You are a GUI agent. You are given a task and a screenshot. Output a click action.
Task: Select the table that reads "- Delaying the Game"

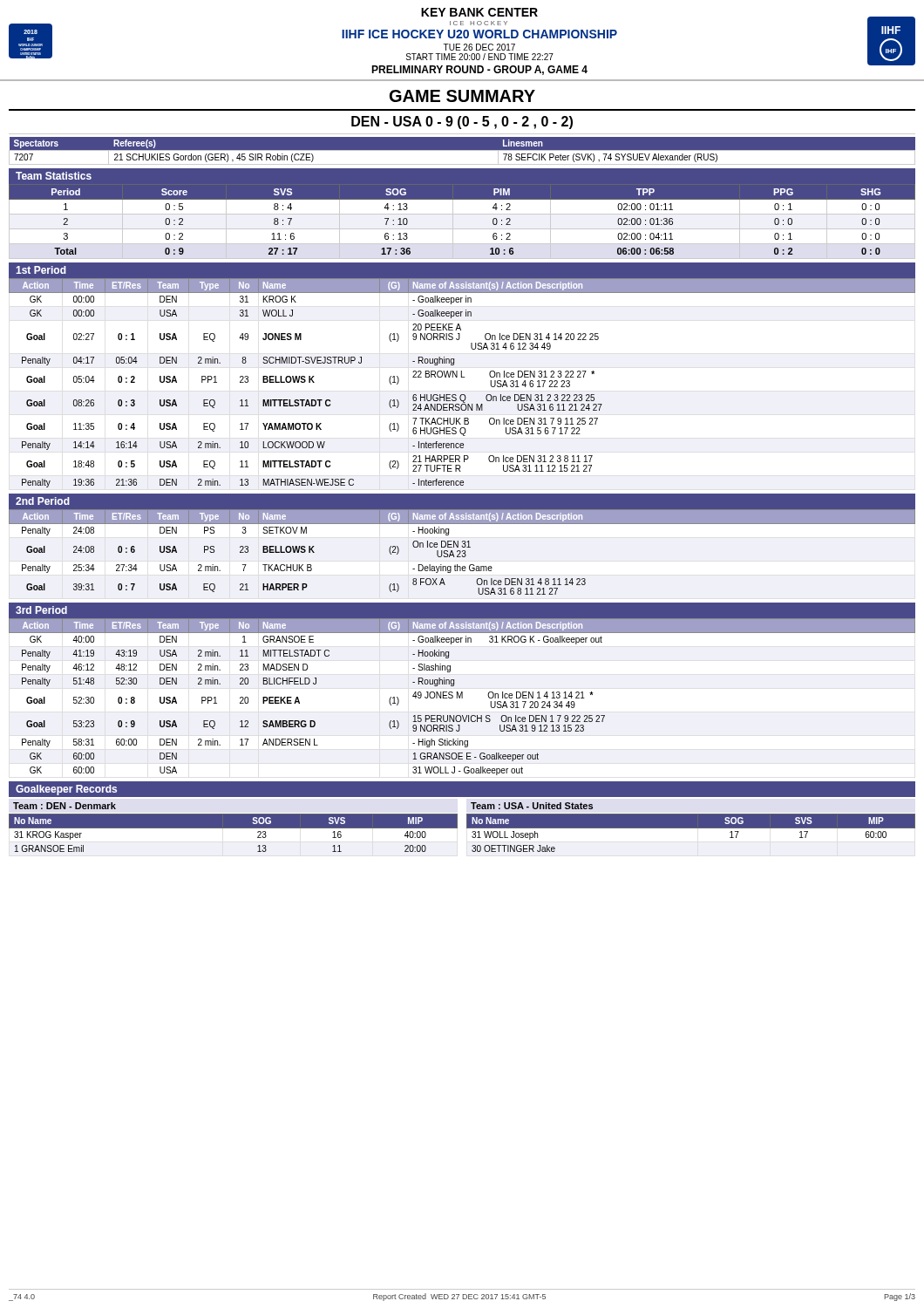pyautogui.click(x=462, y=554)
